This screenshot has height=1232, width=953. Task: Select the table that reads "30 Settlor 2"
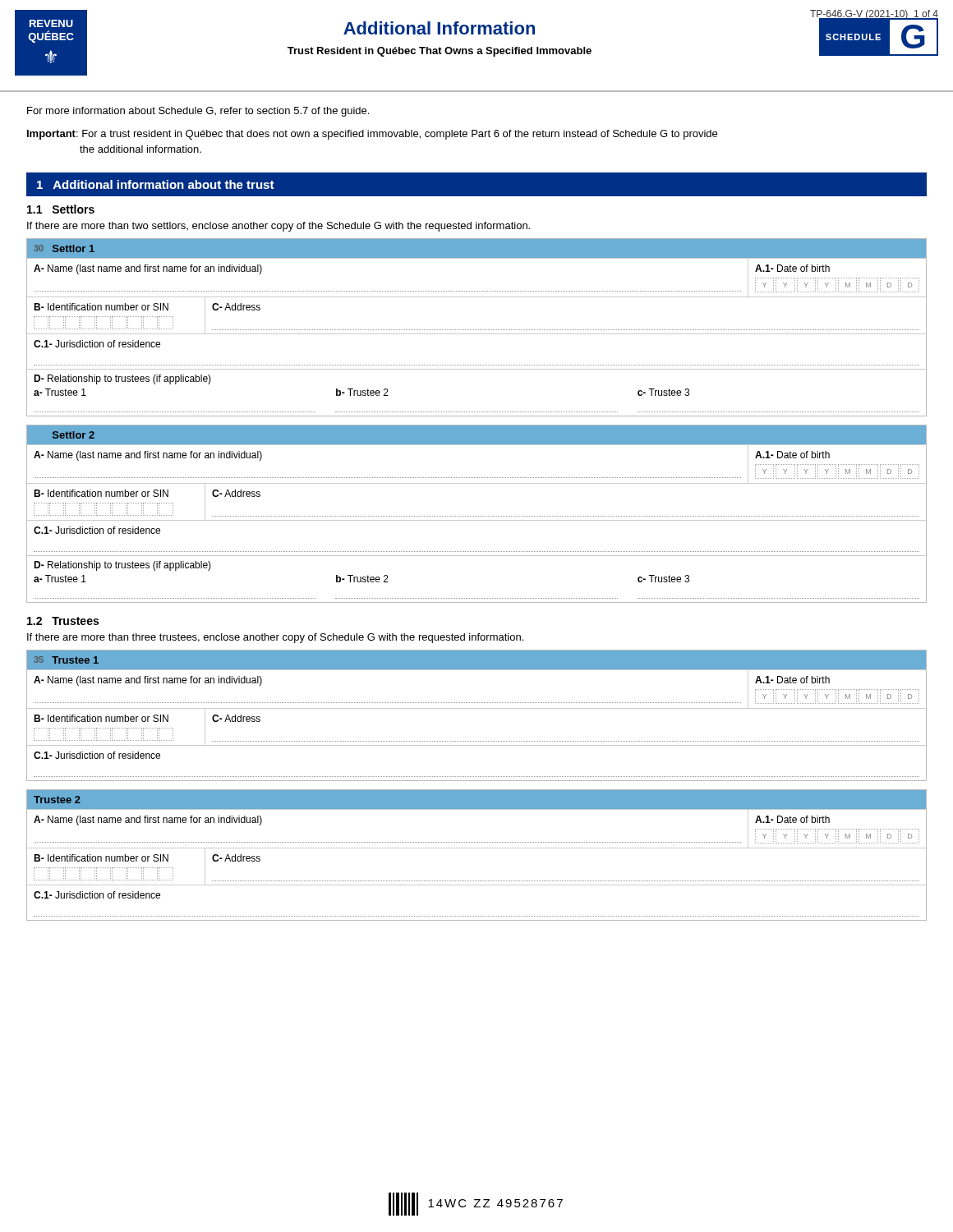click(x=476, y=513)
